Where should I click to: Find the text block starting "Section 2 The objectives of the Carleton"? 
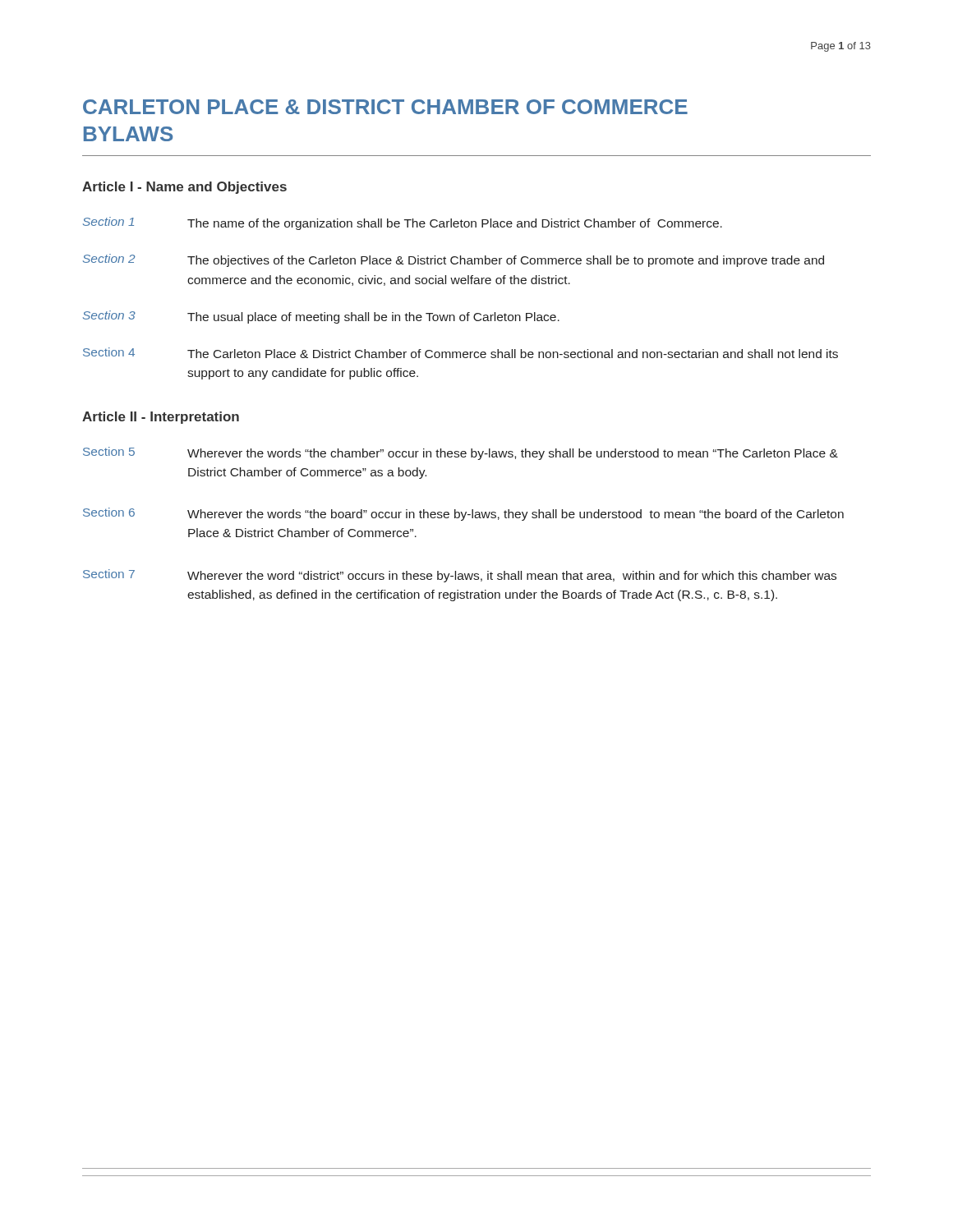pos(476,270)
